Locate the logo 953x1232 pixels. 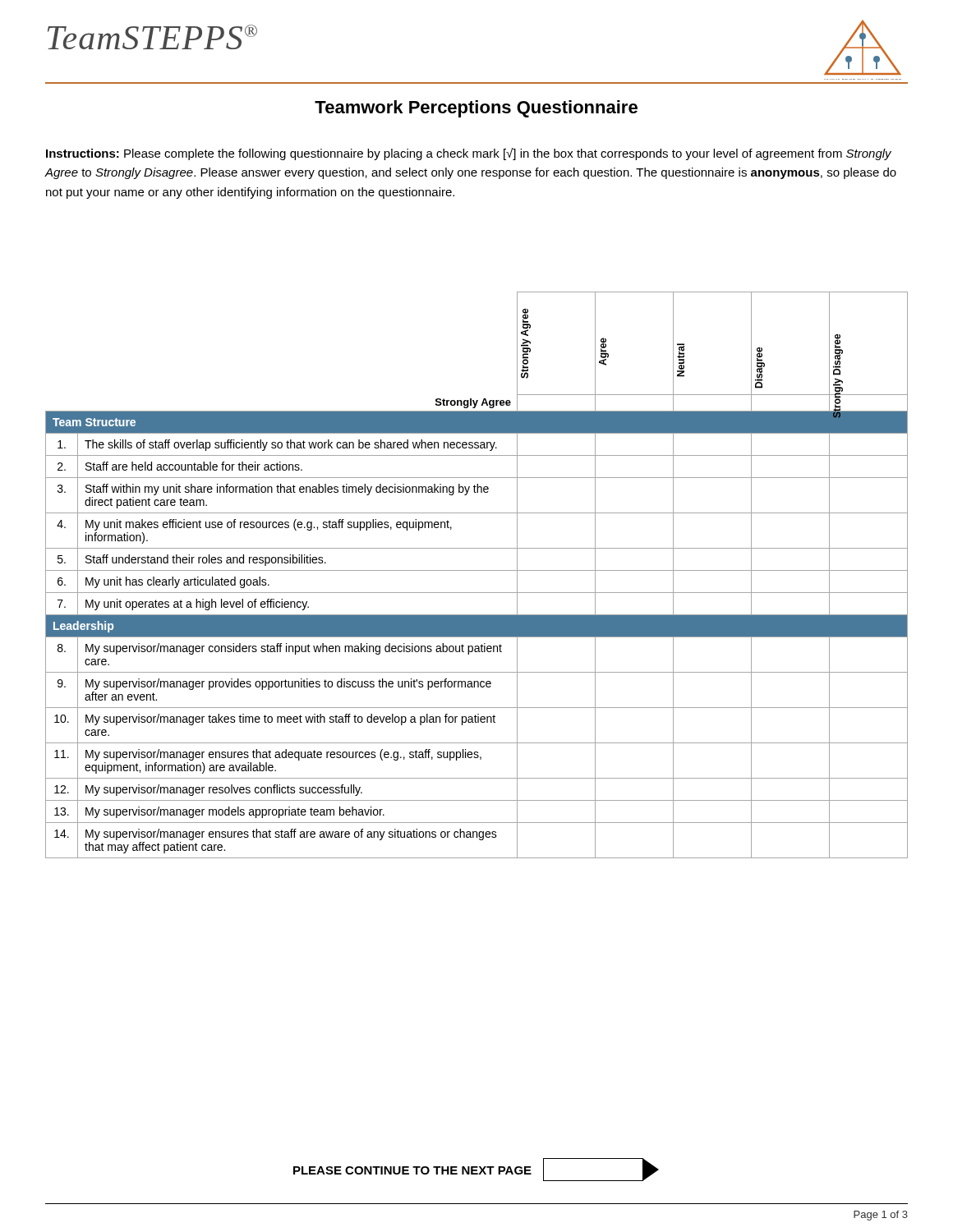pos(863,50)
